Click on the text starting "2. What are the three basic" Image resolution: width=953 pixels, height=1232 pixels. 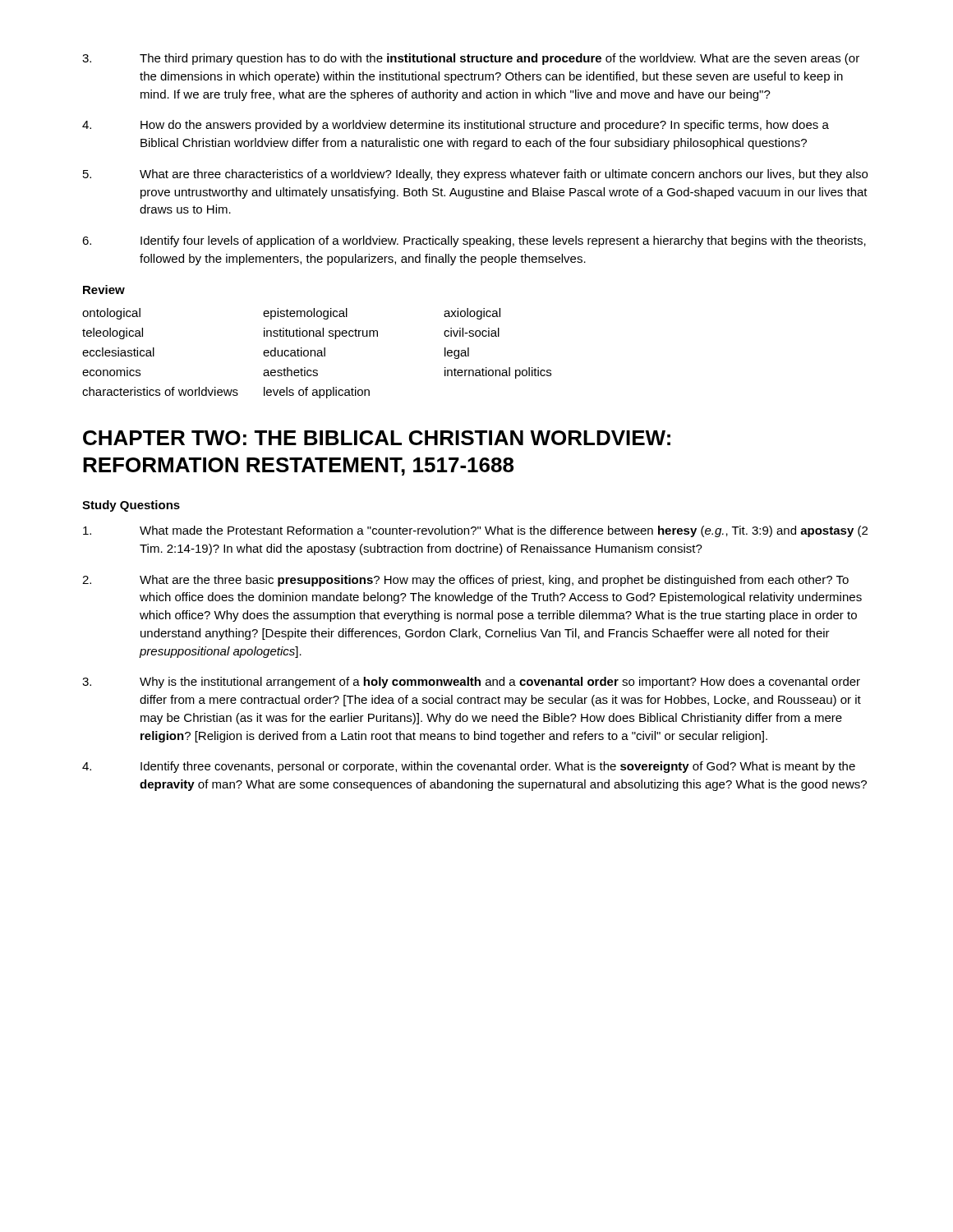476,615
